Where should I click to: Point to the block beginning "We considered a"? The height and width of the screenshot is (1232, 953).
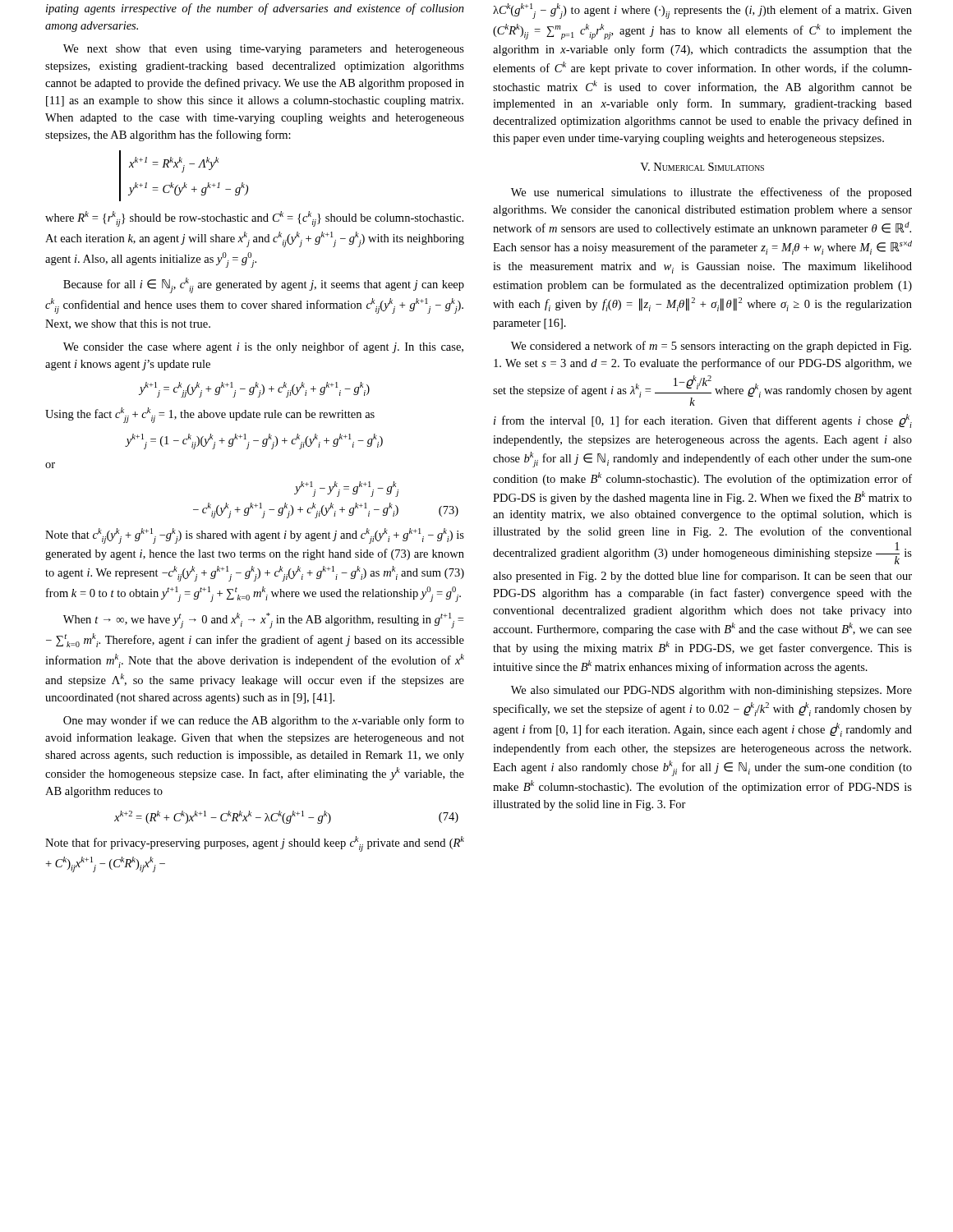(702, 507)
